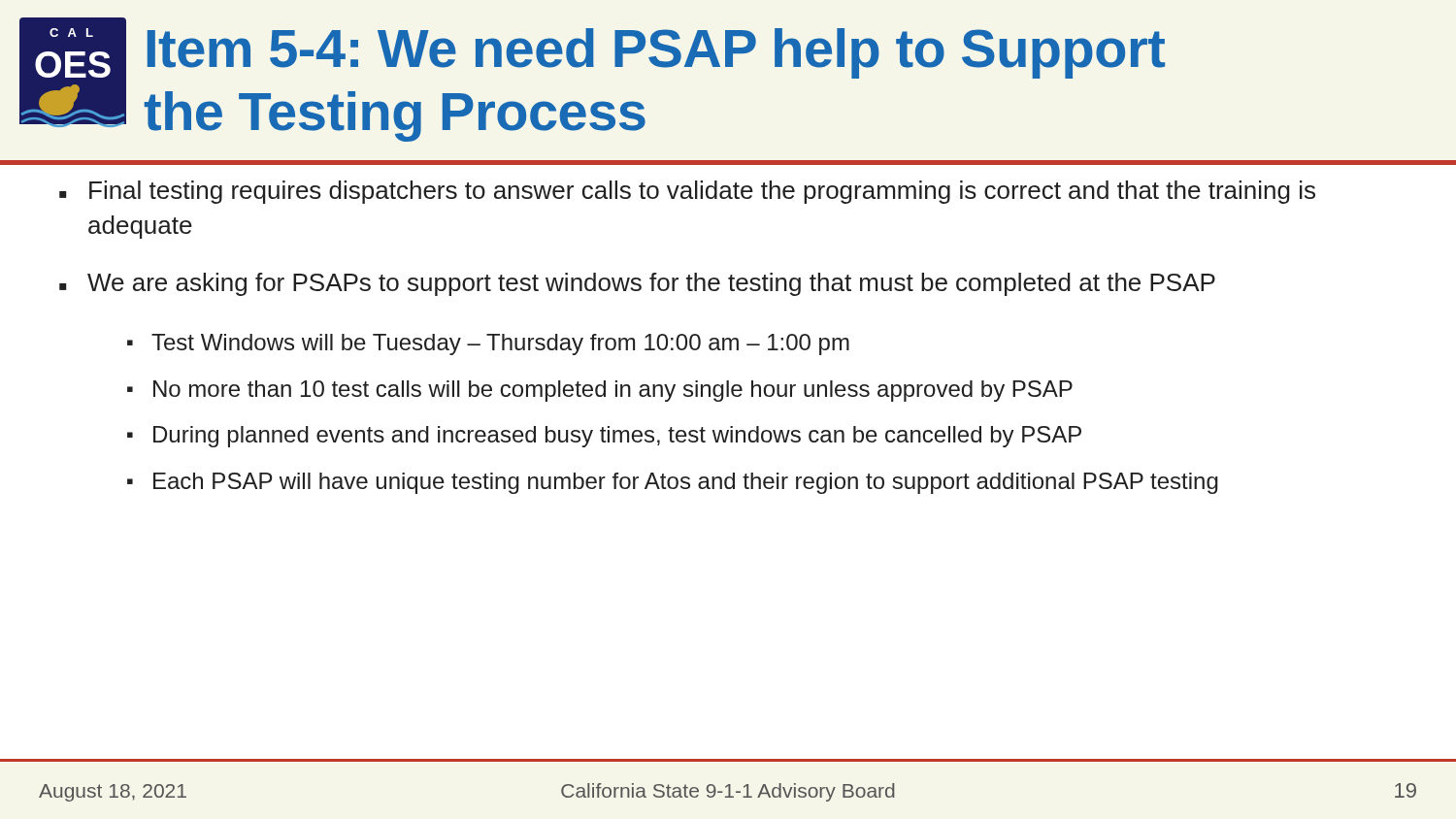The image size is (1456, 819).
Task: Click on the element starting "C A L OES Item 5-4:"
Action: (592, 80)
